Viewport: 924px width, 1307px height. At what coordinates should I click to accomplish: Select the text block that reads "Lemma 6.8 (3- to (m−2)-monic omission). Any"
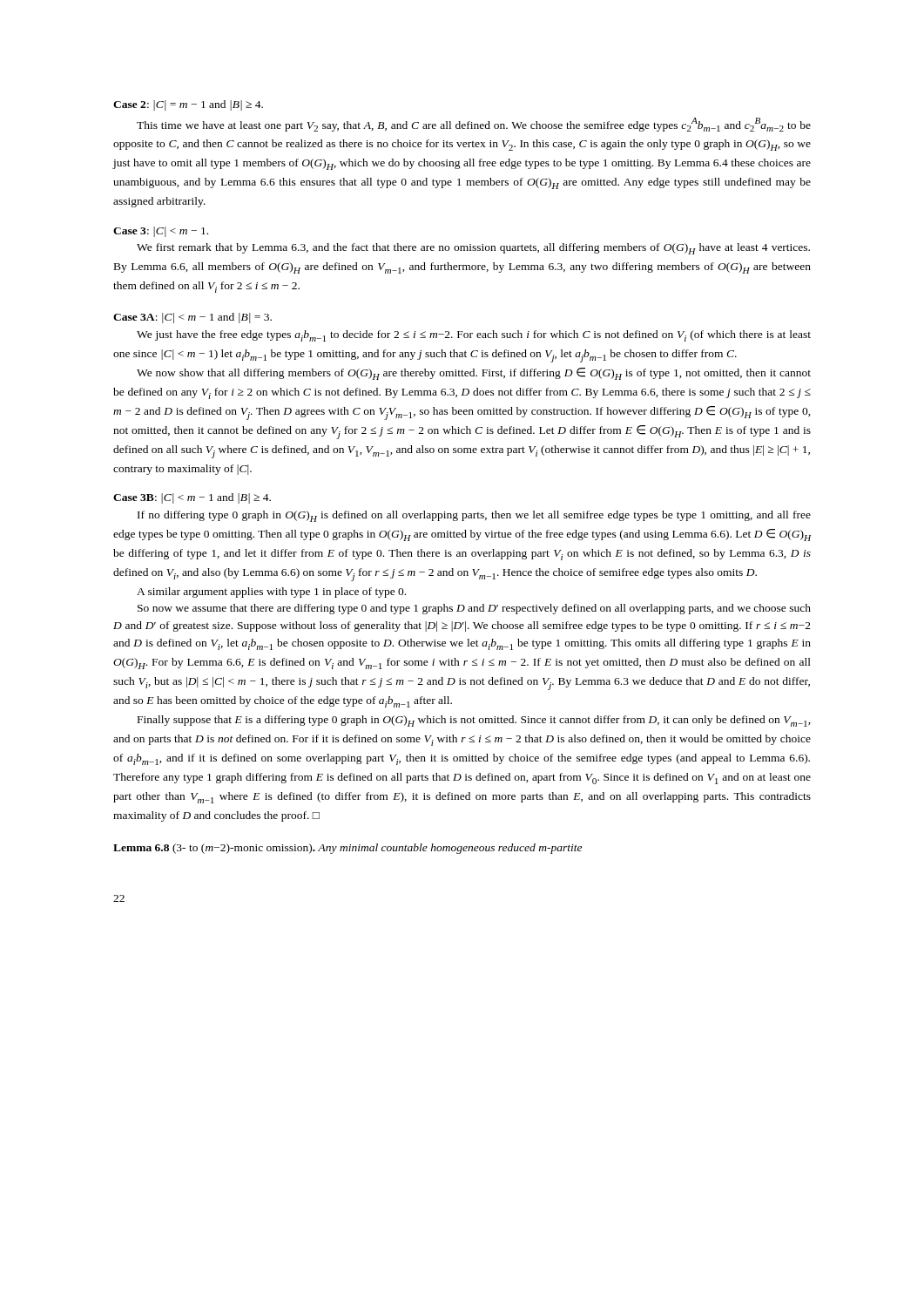click(x=462, y=848)
